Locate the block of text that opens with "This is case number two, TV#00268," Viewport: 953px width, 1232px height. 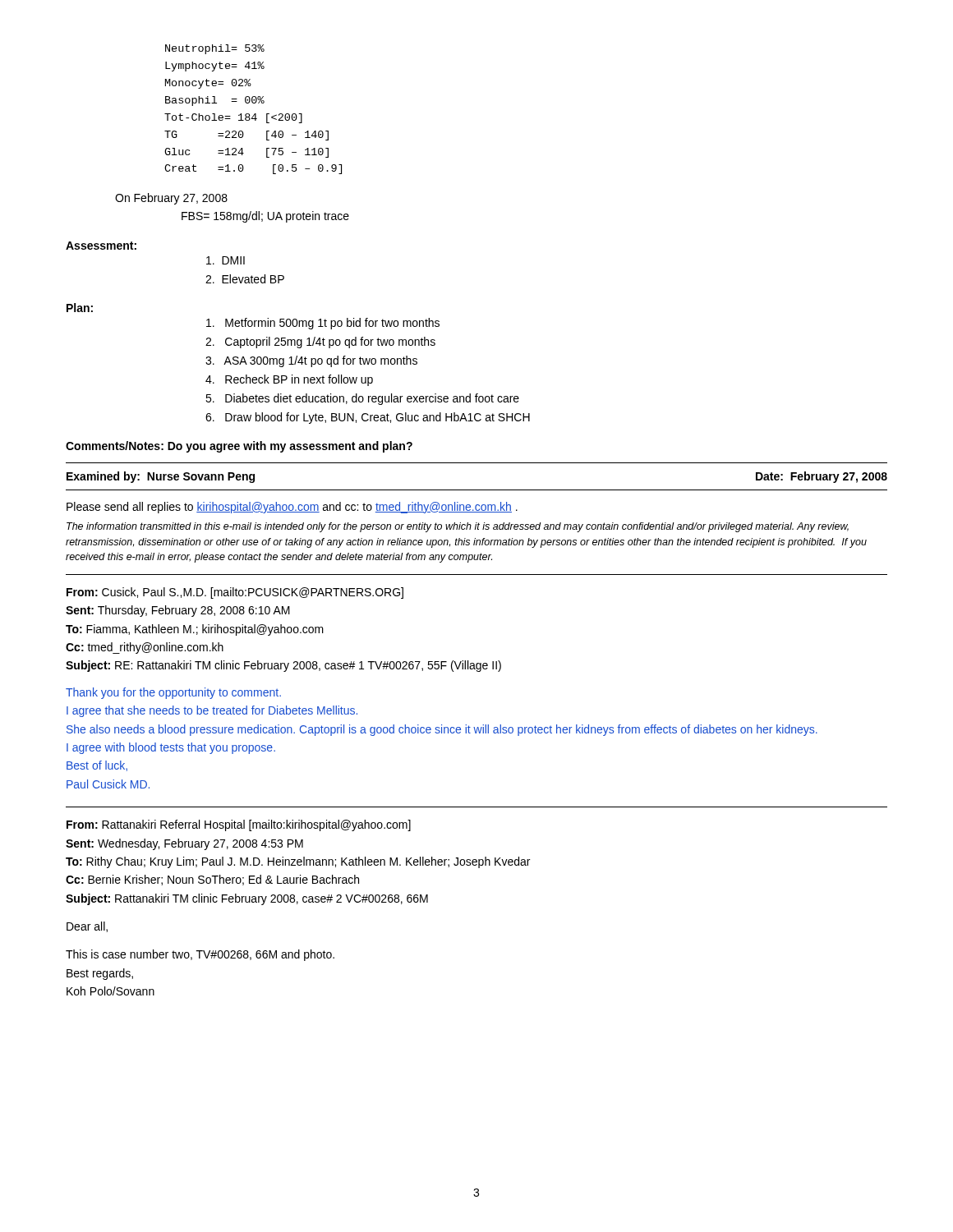click(x=200, y=955)
